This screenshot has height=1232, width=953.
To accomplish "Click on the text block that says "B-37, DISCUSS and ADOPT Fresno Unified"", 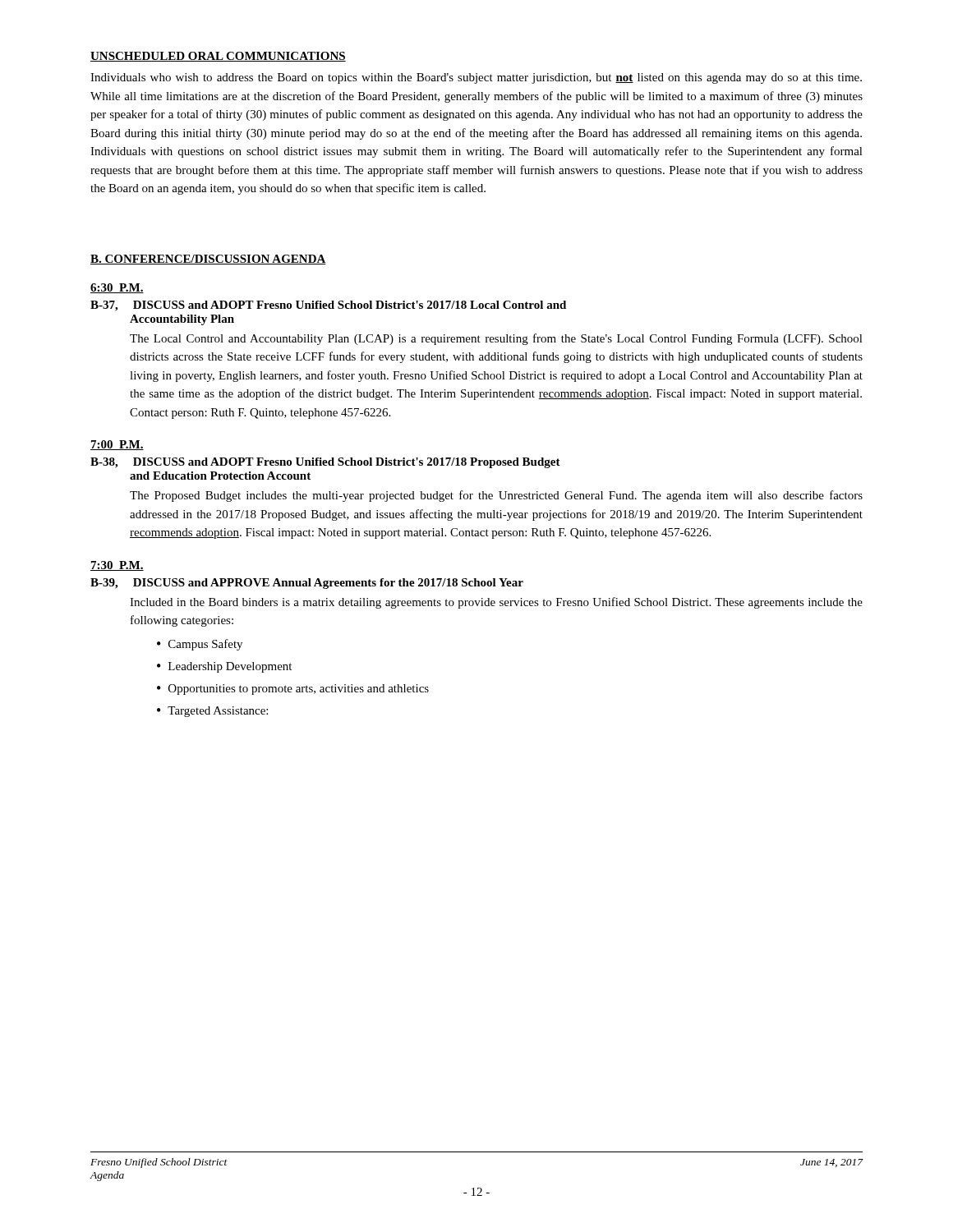I will pos(328,311).
